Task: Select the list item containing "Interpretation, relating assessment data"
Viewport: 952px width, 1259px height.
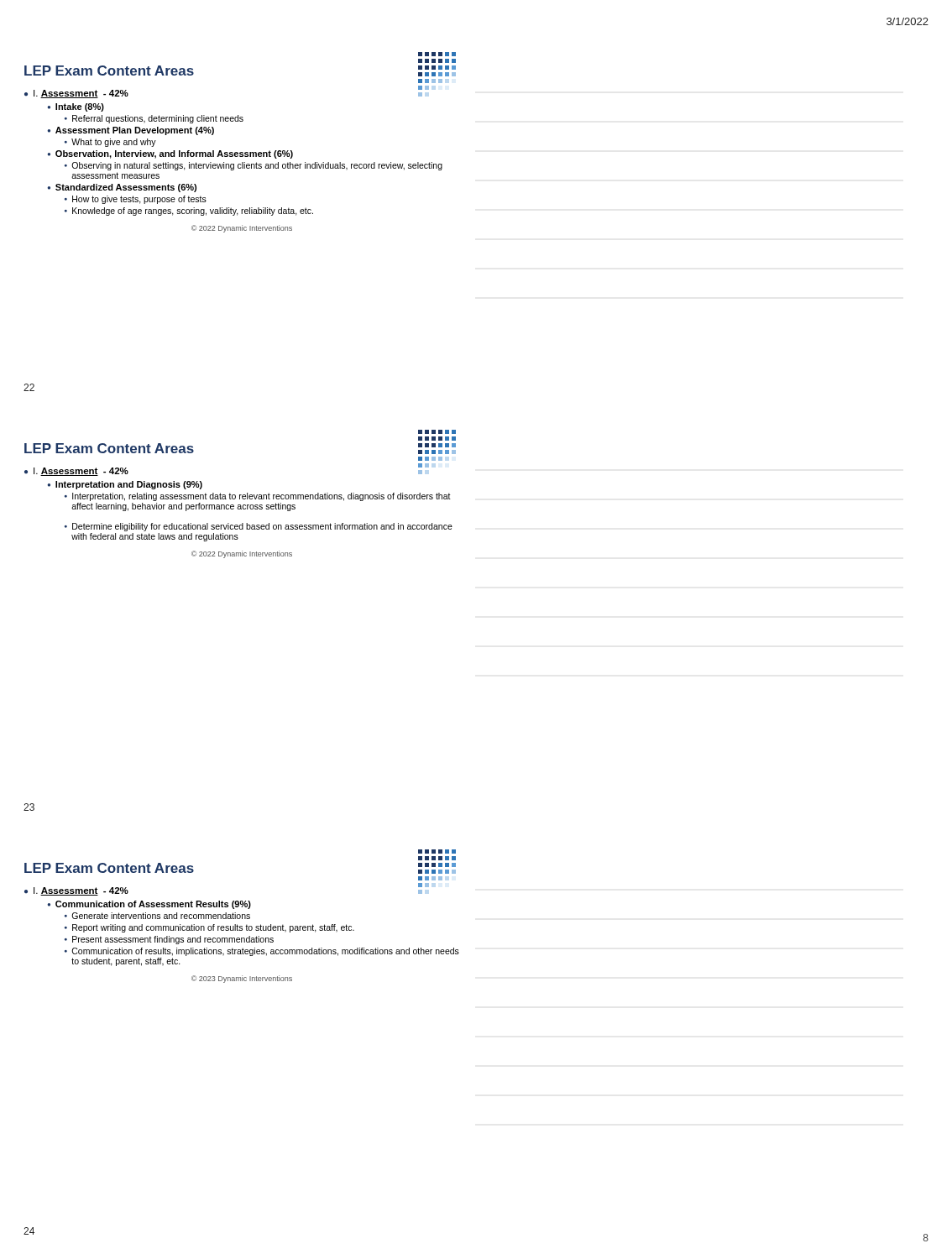Action: pos(266,501)
